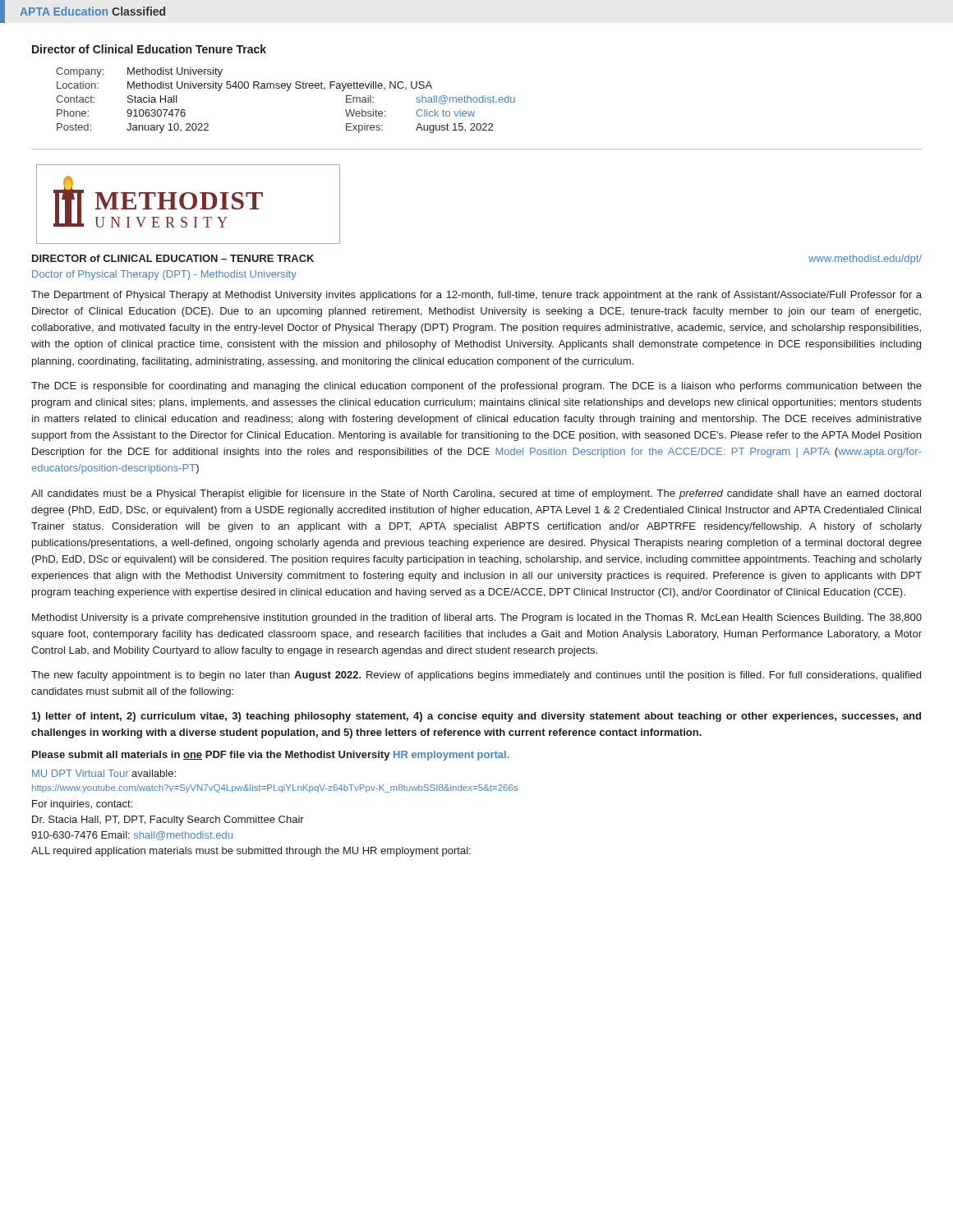Click a table

[476, 99]
